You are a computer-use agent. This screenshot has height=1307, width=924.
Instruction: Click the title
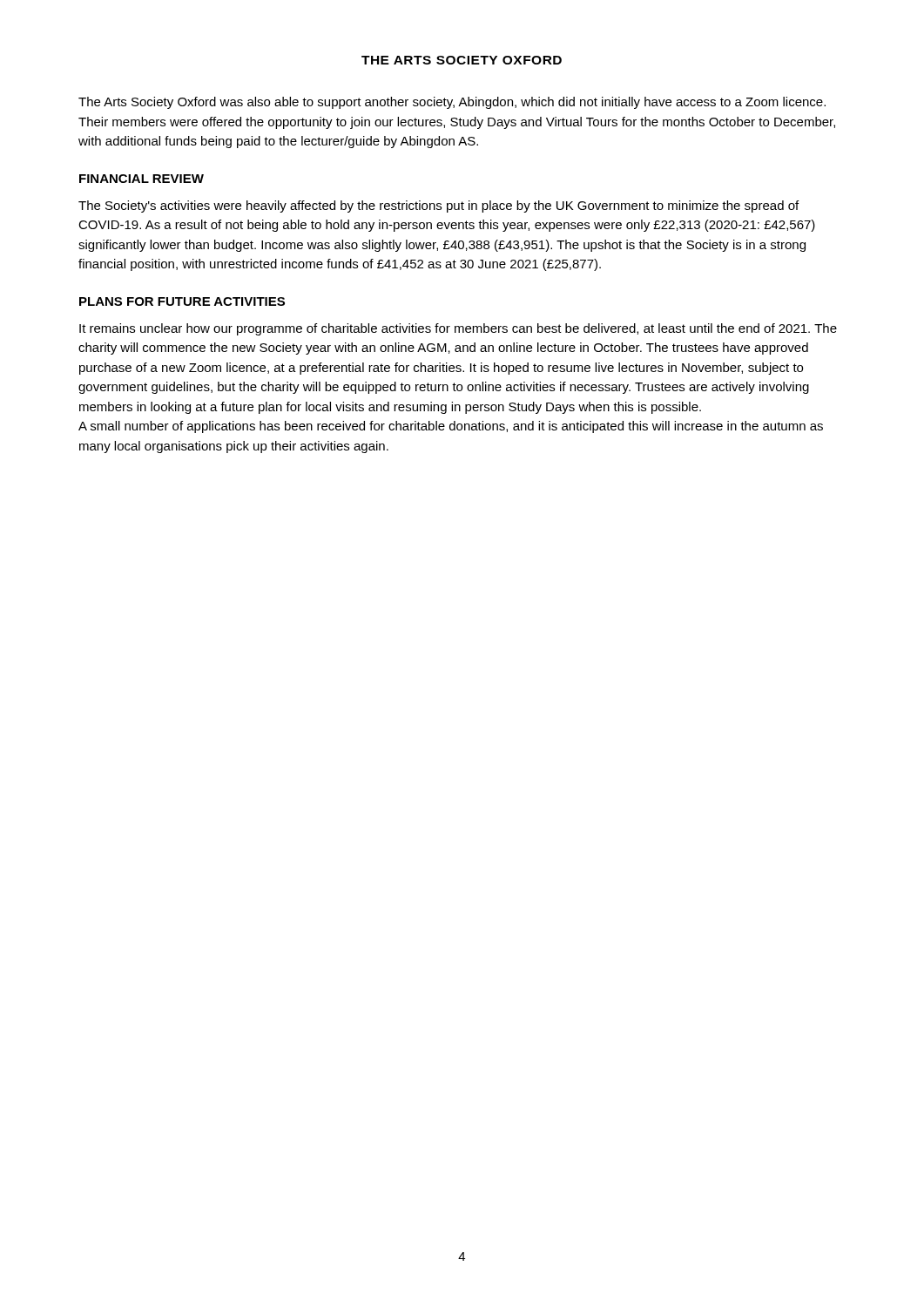click(462, 60)
